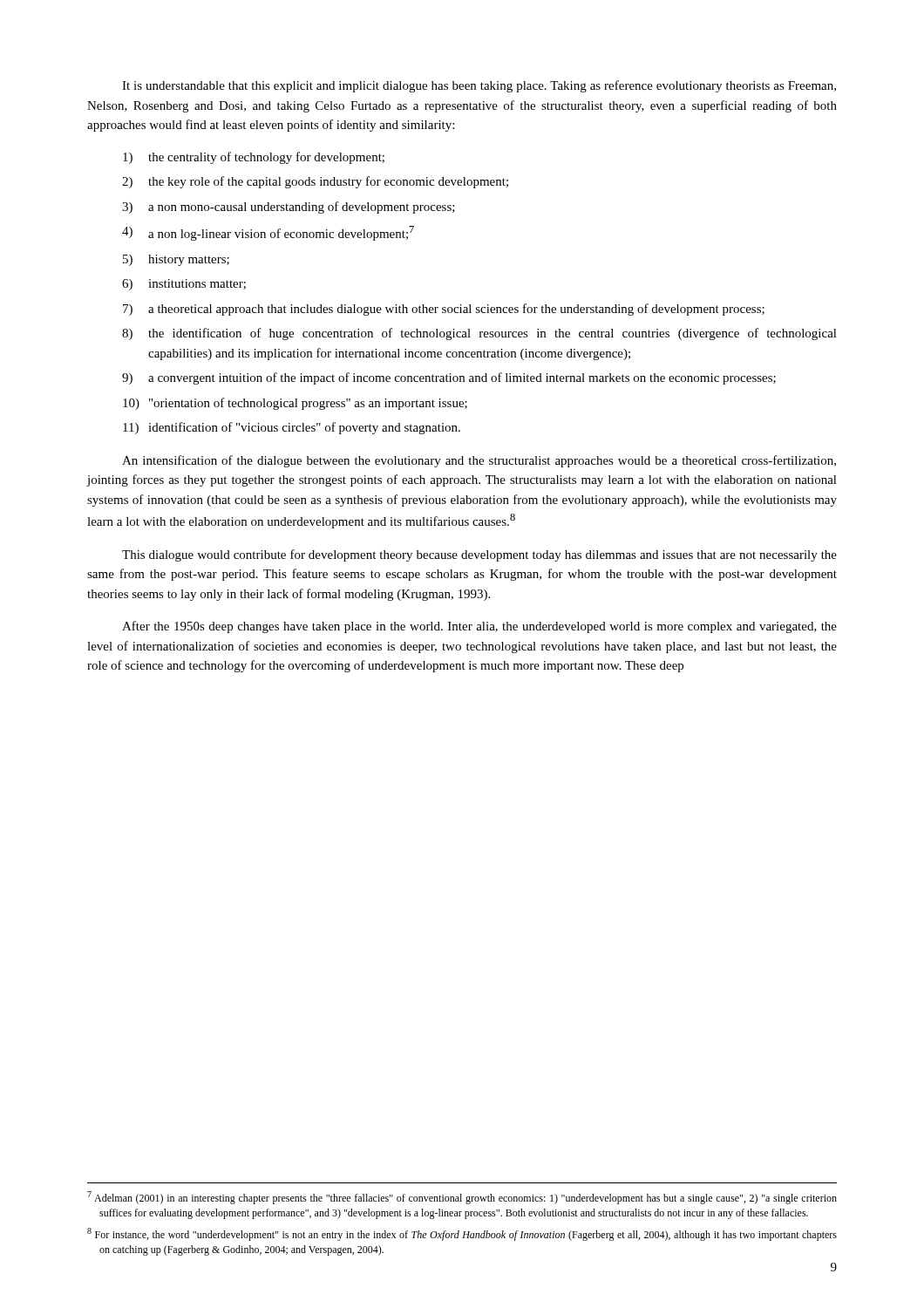The image size is (924, 1308).
Task: Locate the text "6) institutions matter;"
Action: (184, 285)
